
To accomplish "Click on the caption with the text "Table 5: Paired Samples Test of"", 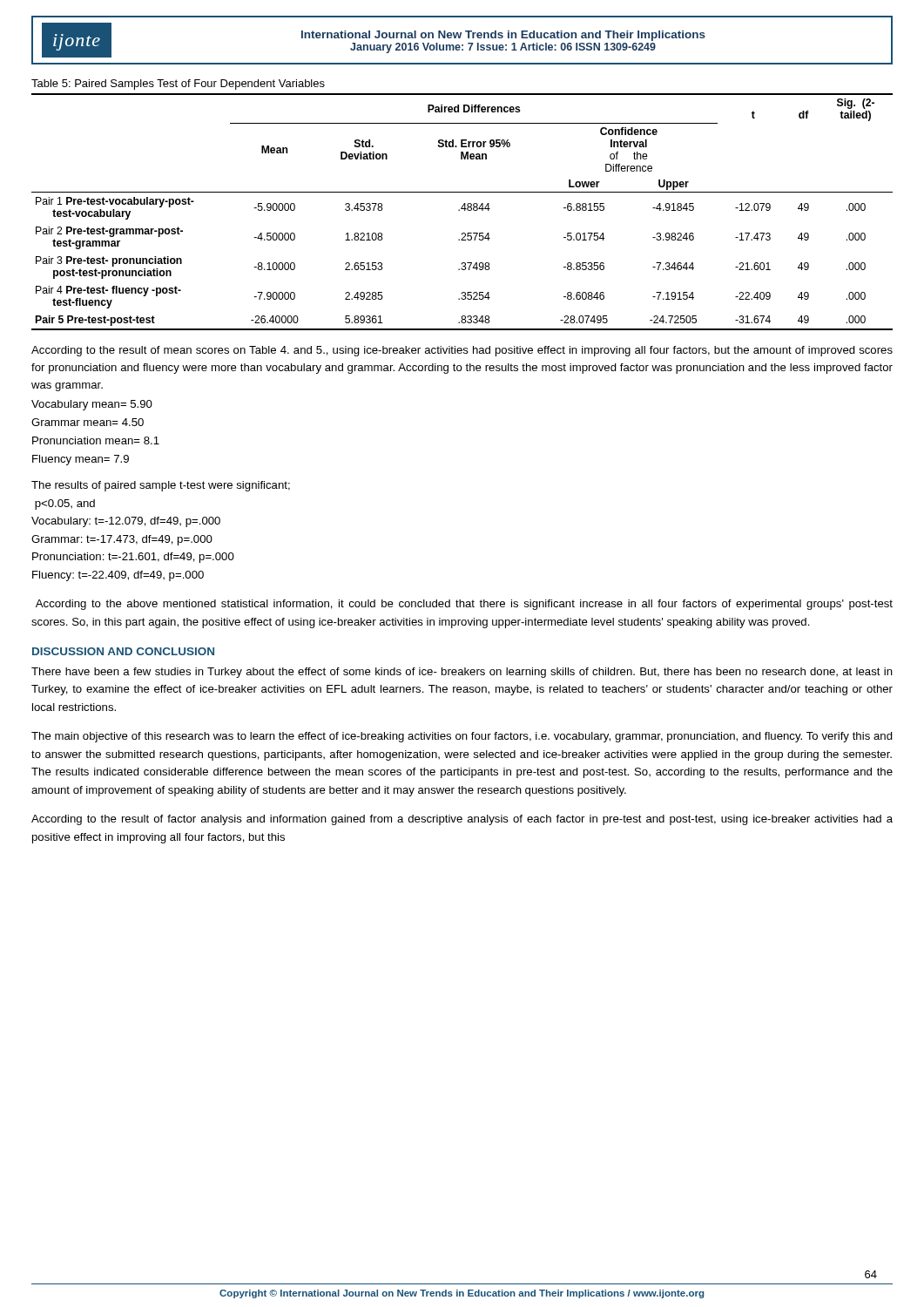I will pyautogui.click(x=178, y=83).
